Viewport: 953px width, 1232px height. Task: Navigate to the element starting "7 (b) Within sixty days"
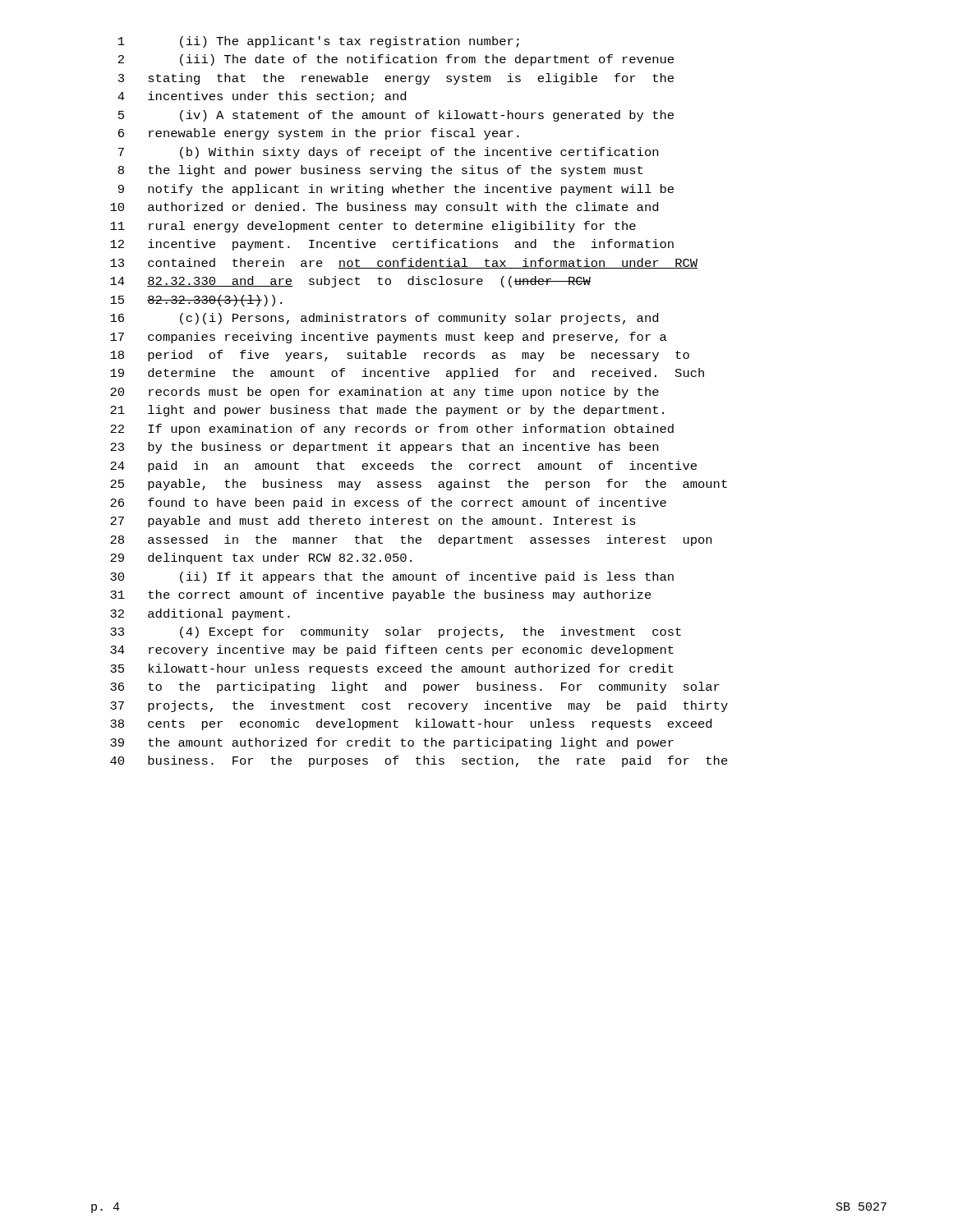click(489, 153)
